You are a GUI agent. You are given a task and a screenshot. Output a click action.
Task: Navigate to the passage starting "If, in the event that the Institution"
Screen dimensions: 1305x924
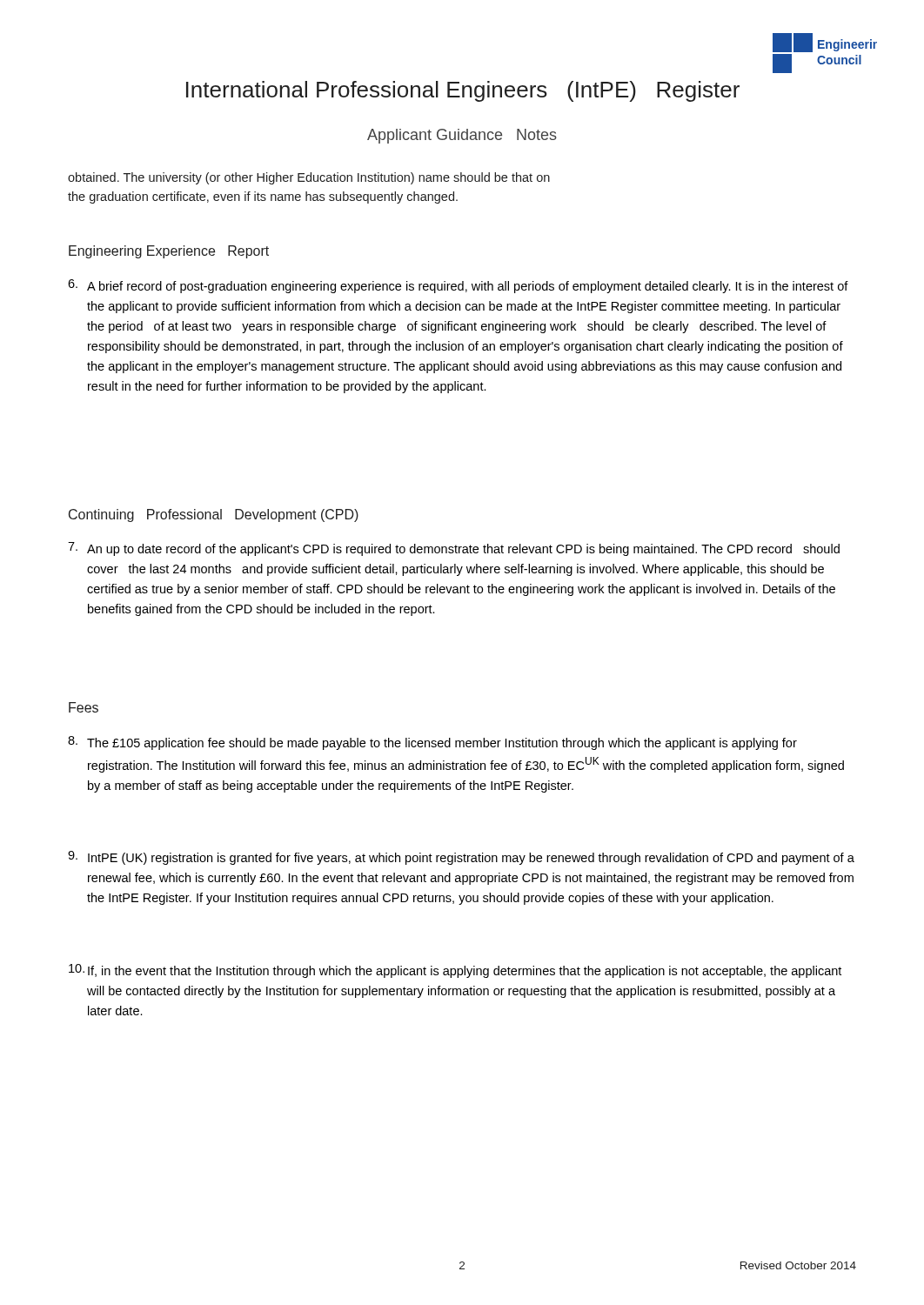pyautogui.click(x=464, y=991)
